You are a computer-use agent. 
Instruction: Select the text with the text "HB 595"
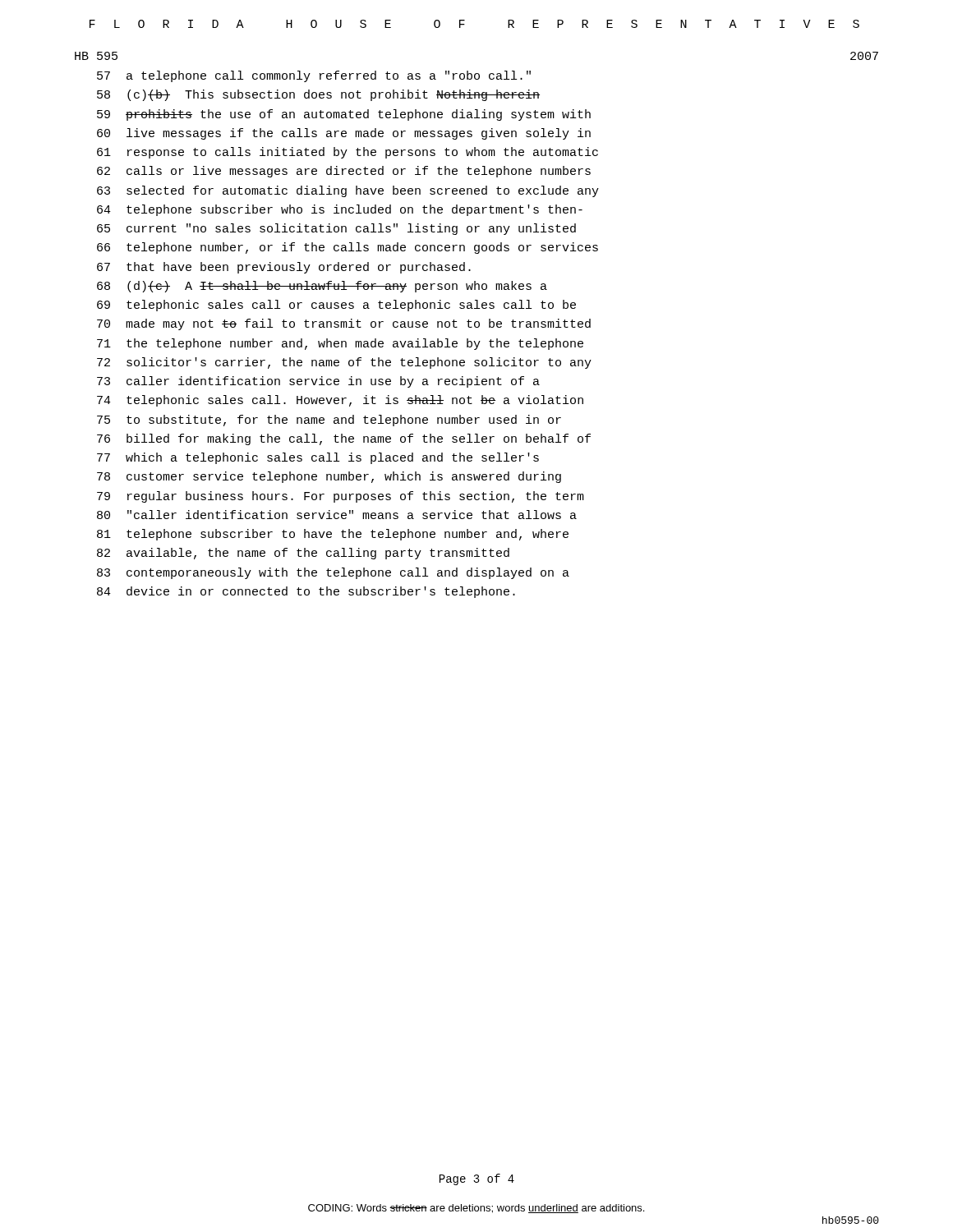coord(96,57)
